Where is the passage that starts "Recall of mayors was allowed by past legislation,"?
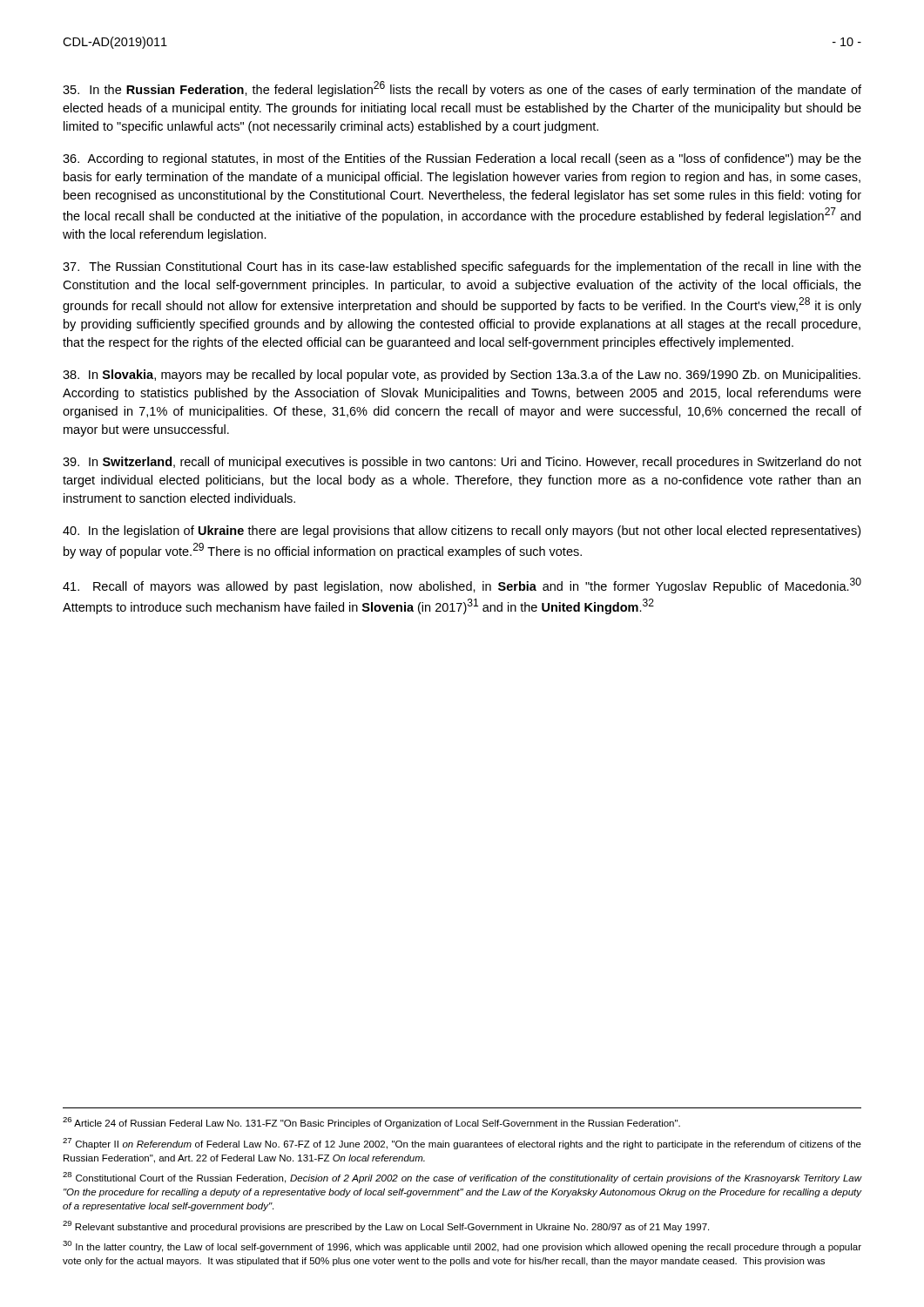This screenshot has height=1307, width=924. coord(462,596)
